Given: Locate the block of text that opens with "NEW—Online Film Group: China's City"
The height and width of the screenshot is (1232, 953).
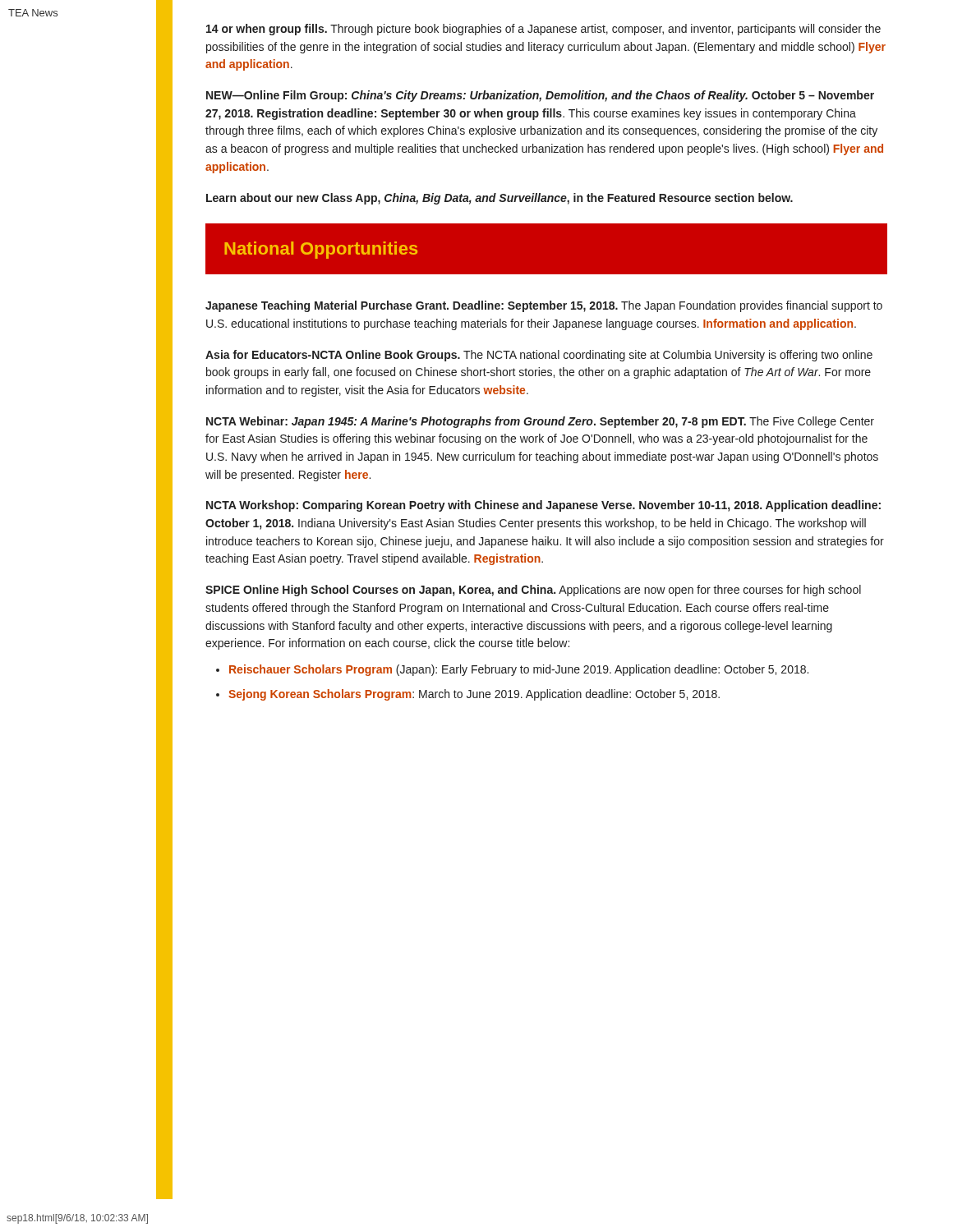Looking at the screenshot, I should tap(545, 131).
